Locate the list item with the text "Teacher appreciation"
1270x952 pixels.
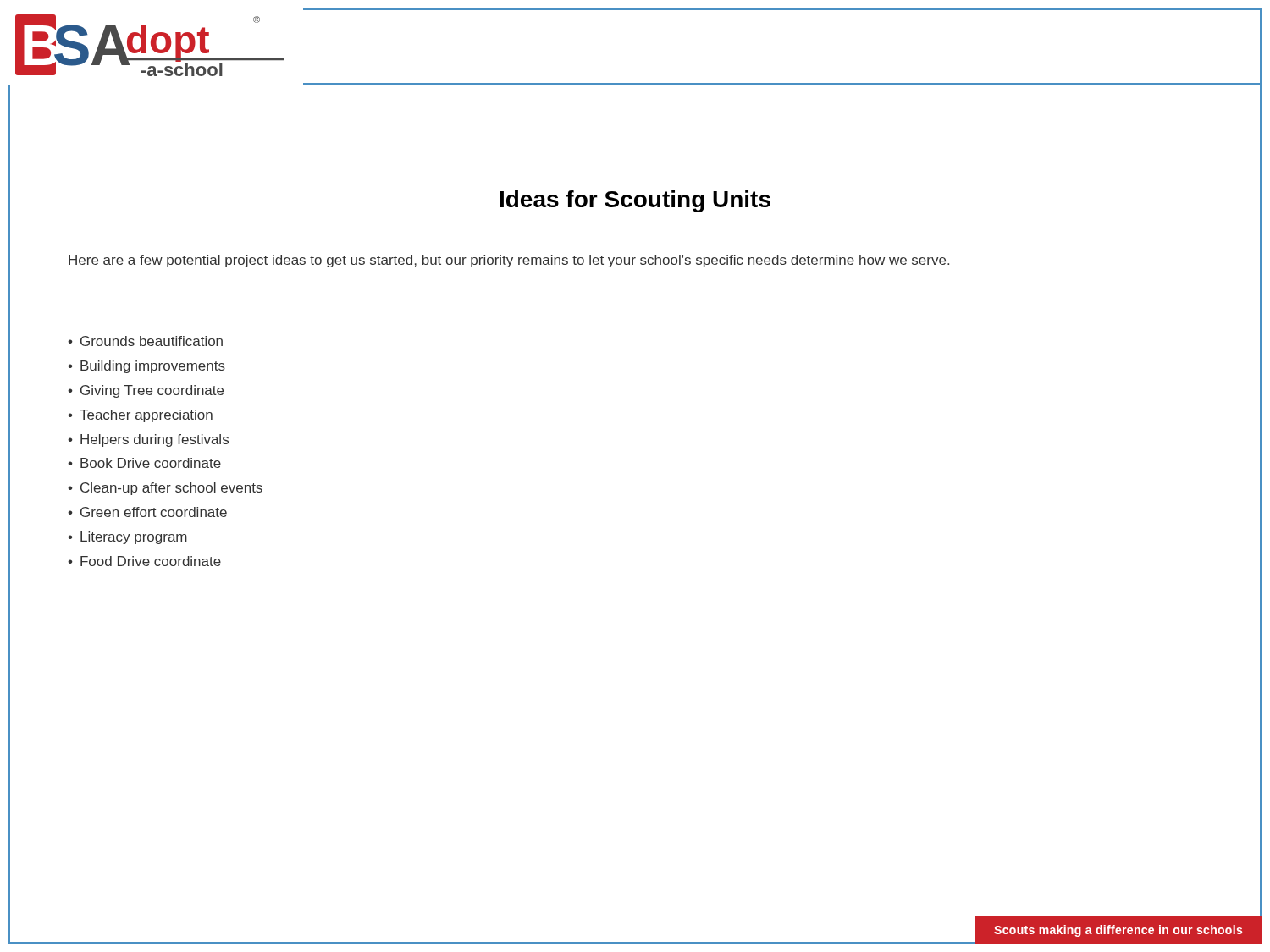click(146, 415)
